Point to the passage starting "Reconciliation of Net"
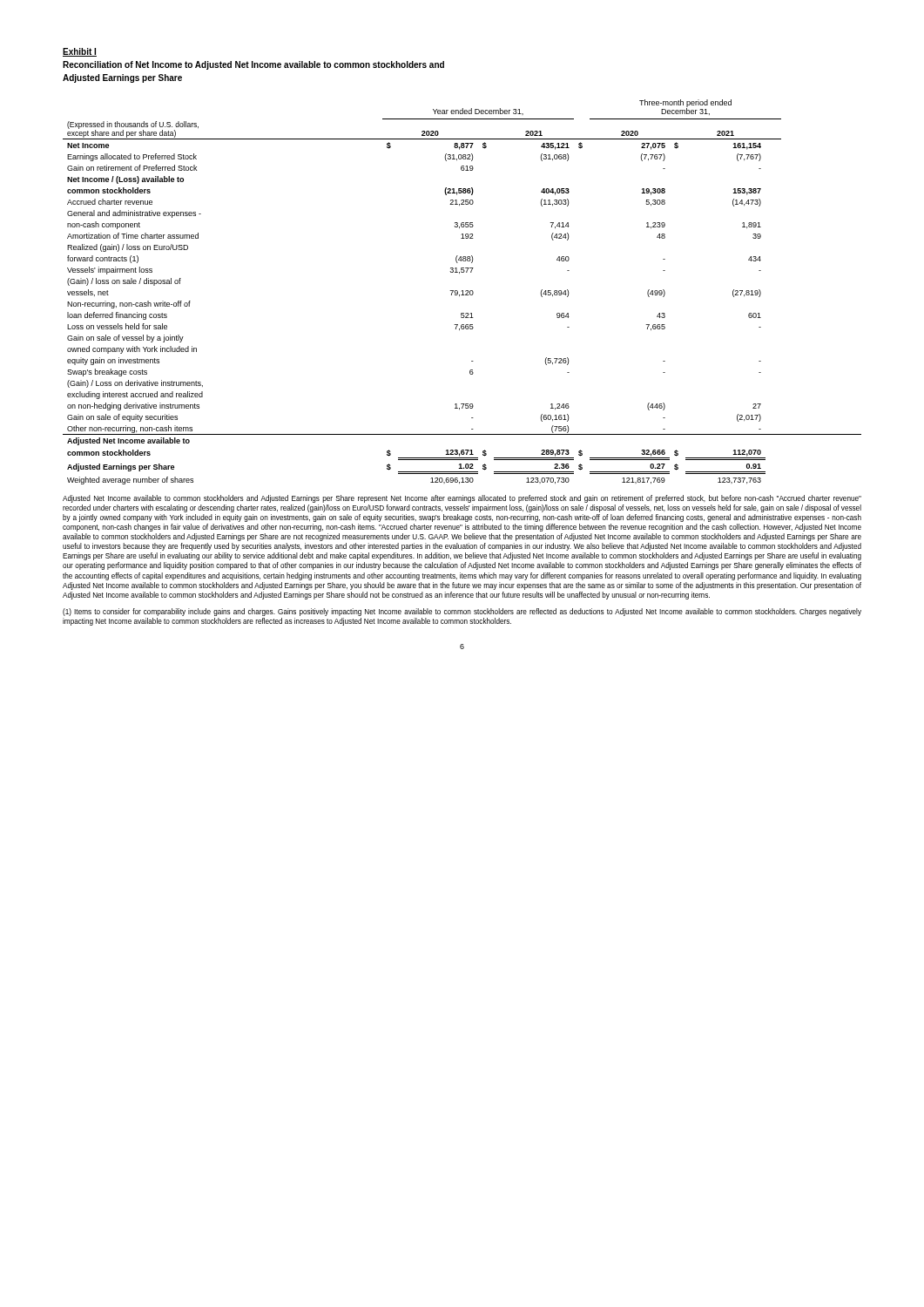The width and height of the screenshot is (924, 1307). [x=254, y=71]
